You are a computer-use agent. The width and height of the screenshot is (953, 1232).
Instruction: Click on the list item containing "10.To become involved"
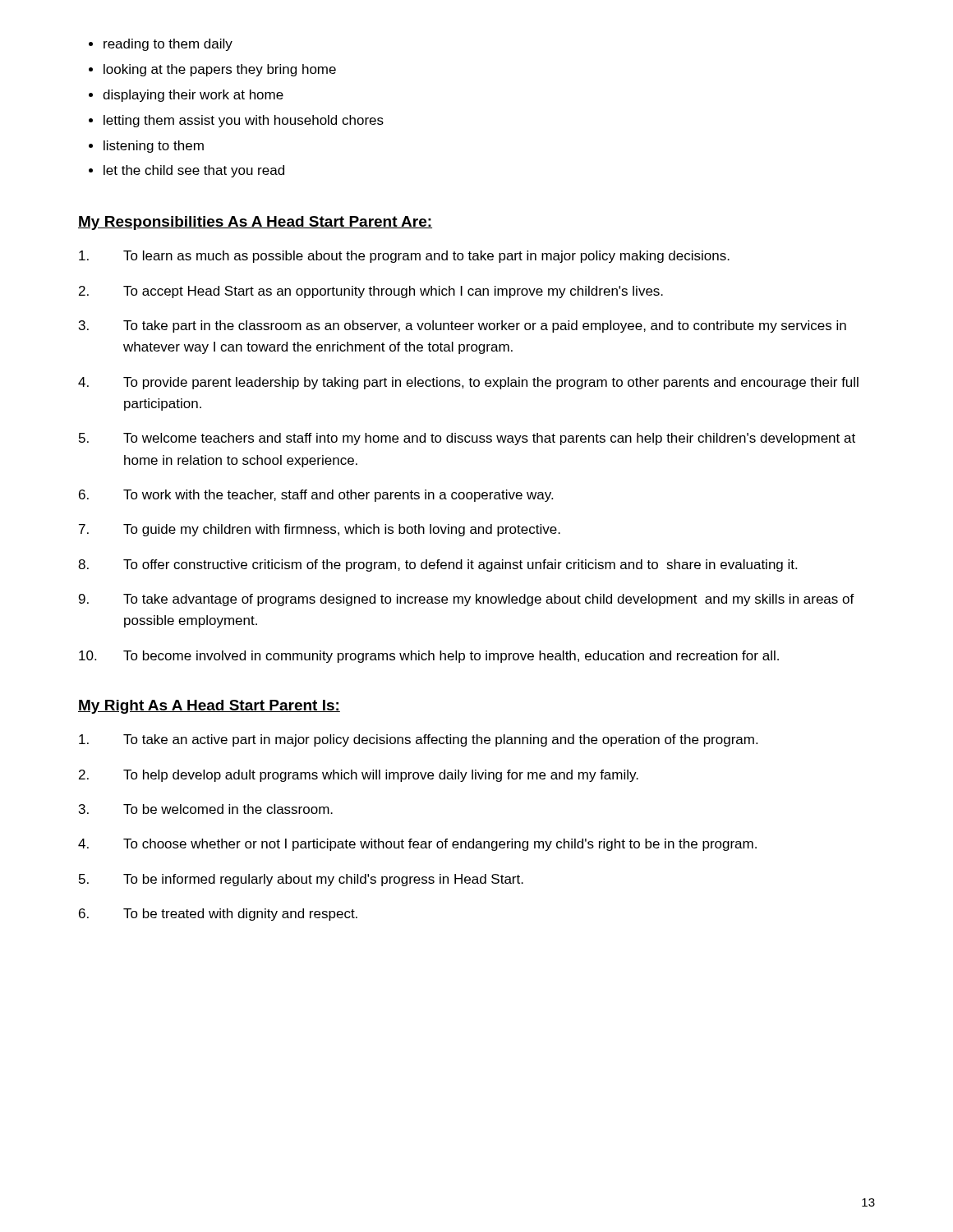point(476,656)
